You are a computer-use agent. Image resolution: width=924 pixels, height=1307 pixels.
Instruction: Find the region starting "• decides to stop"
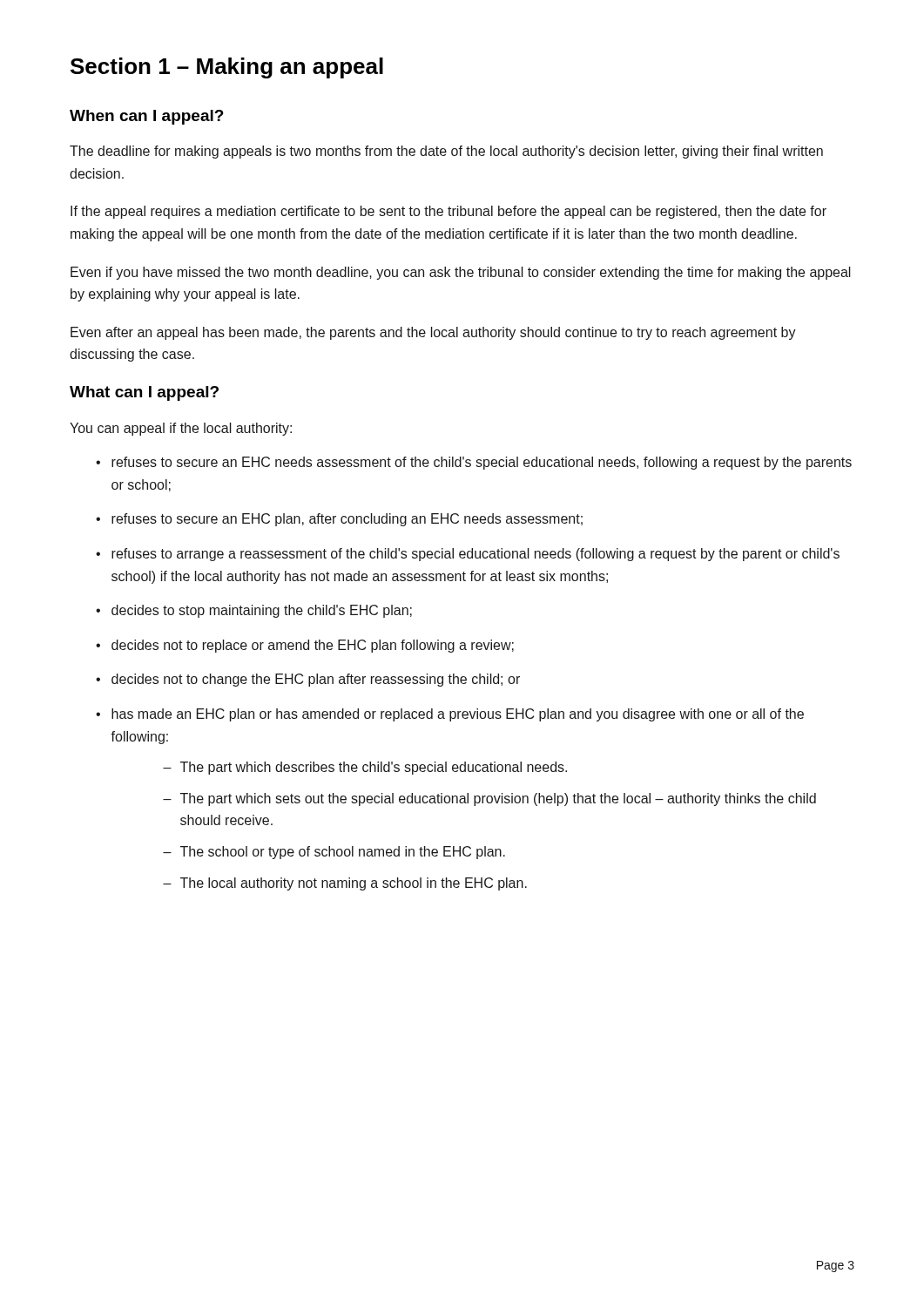tap(254, 611)
